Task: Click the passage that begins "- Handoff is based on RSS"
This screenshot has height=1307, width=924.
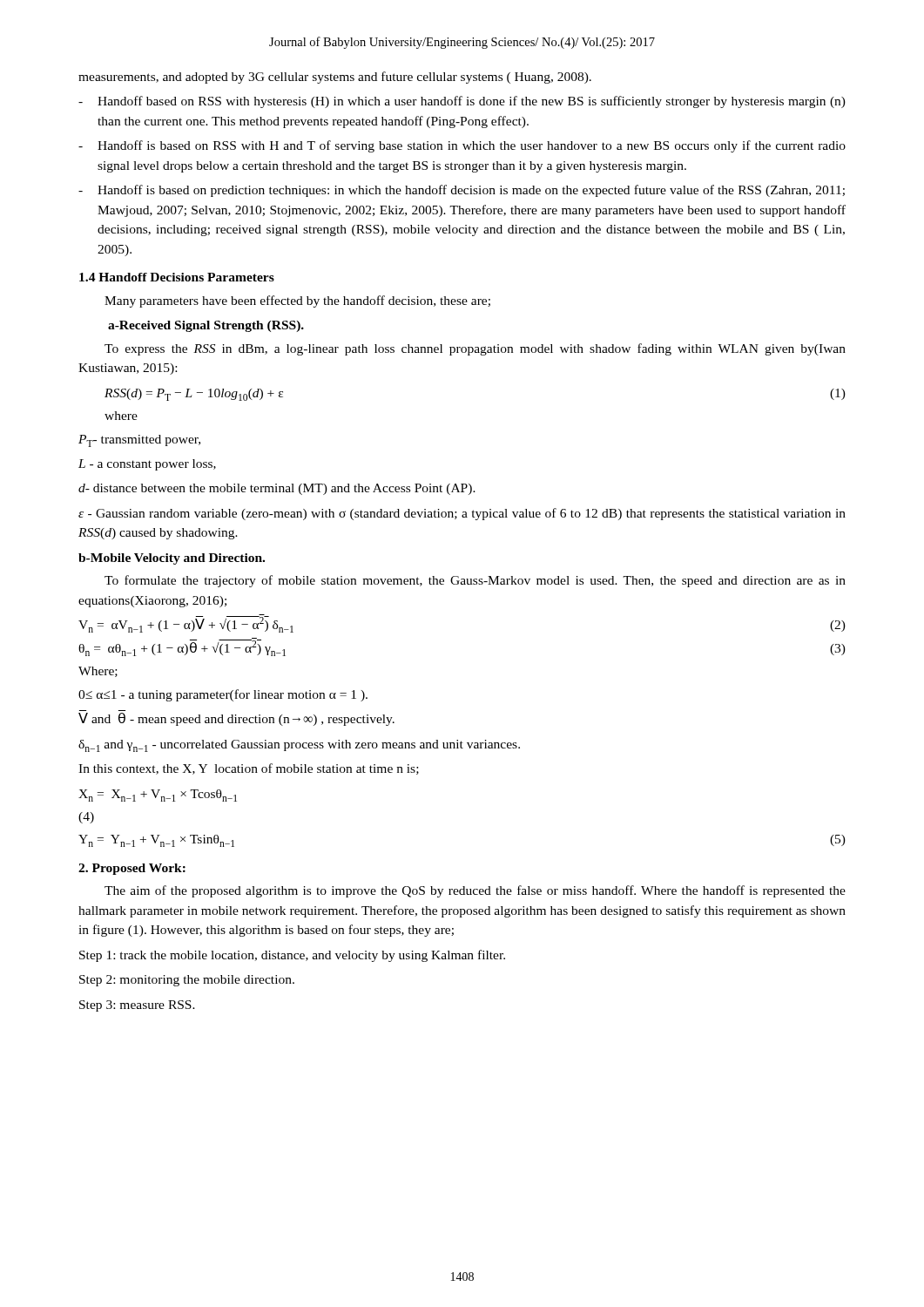Action: click(x=462, y=156)
